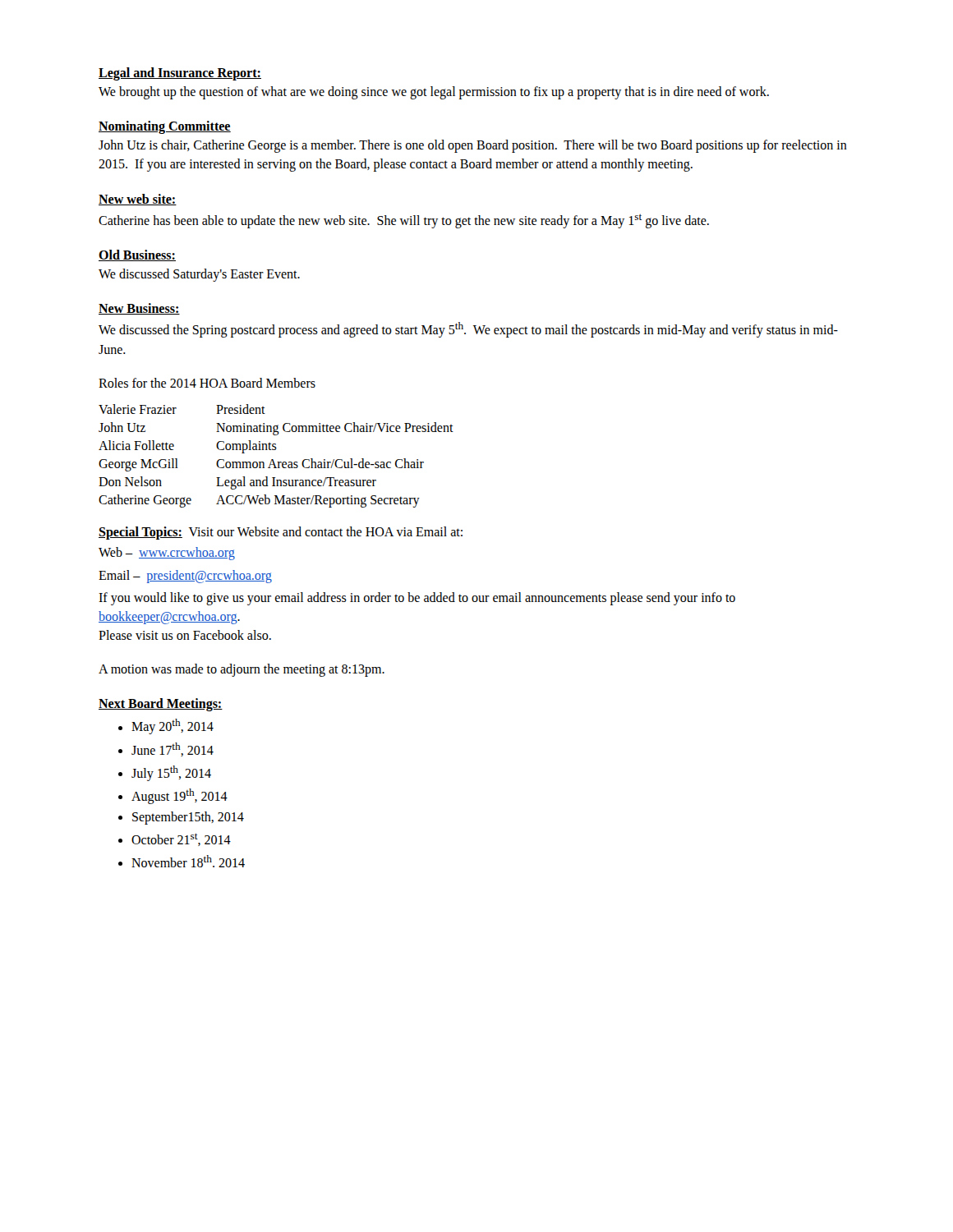Point to the block starting "August 19th, 2014"
This screenshot has height=1232, width=953.
pyautogui.click(x=179, y=795)
